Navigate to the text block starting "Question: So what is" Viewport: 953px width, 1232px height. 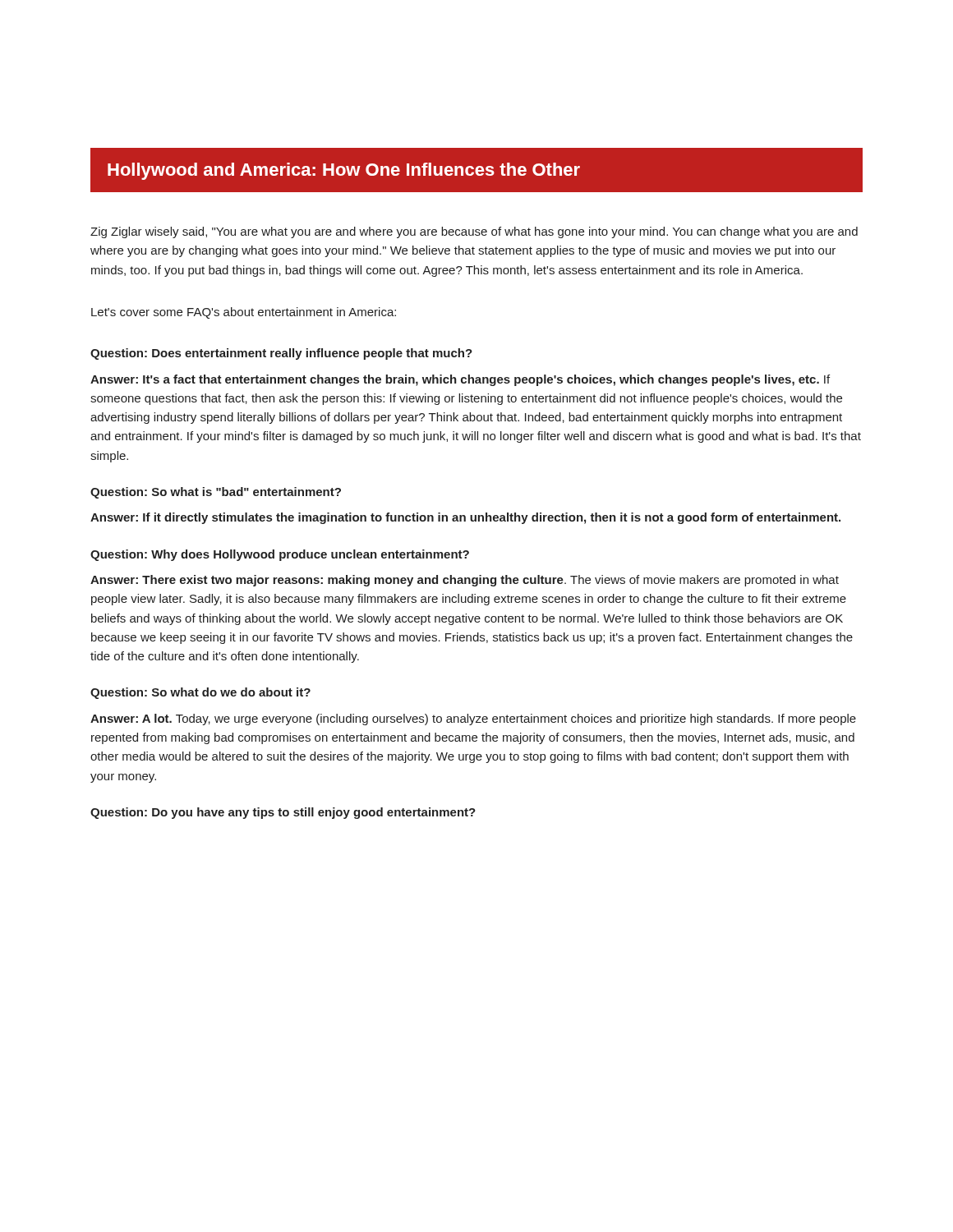click(216, 491)
